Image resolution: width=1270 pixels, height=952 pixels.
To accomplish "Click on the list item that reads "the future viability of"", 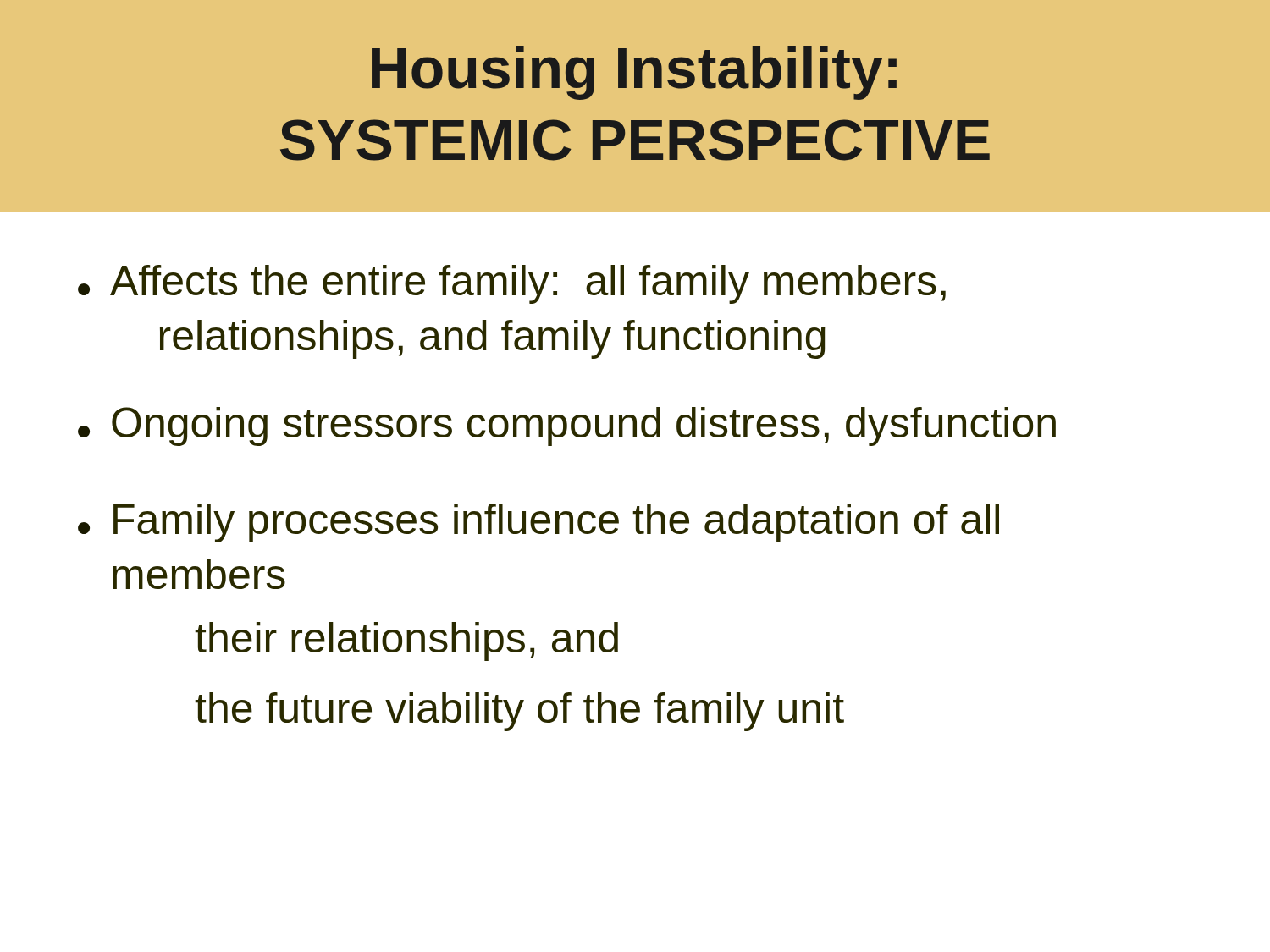I will (x=519, y=708).
